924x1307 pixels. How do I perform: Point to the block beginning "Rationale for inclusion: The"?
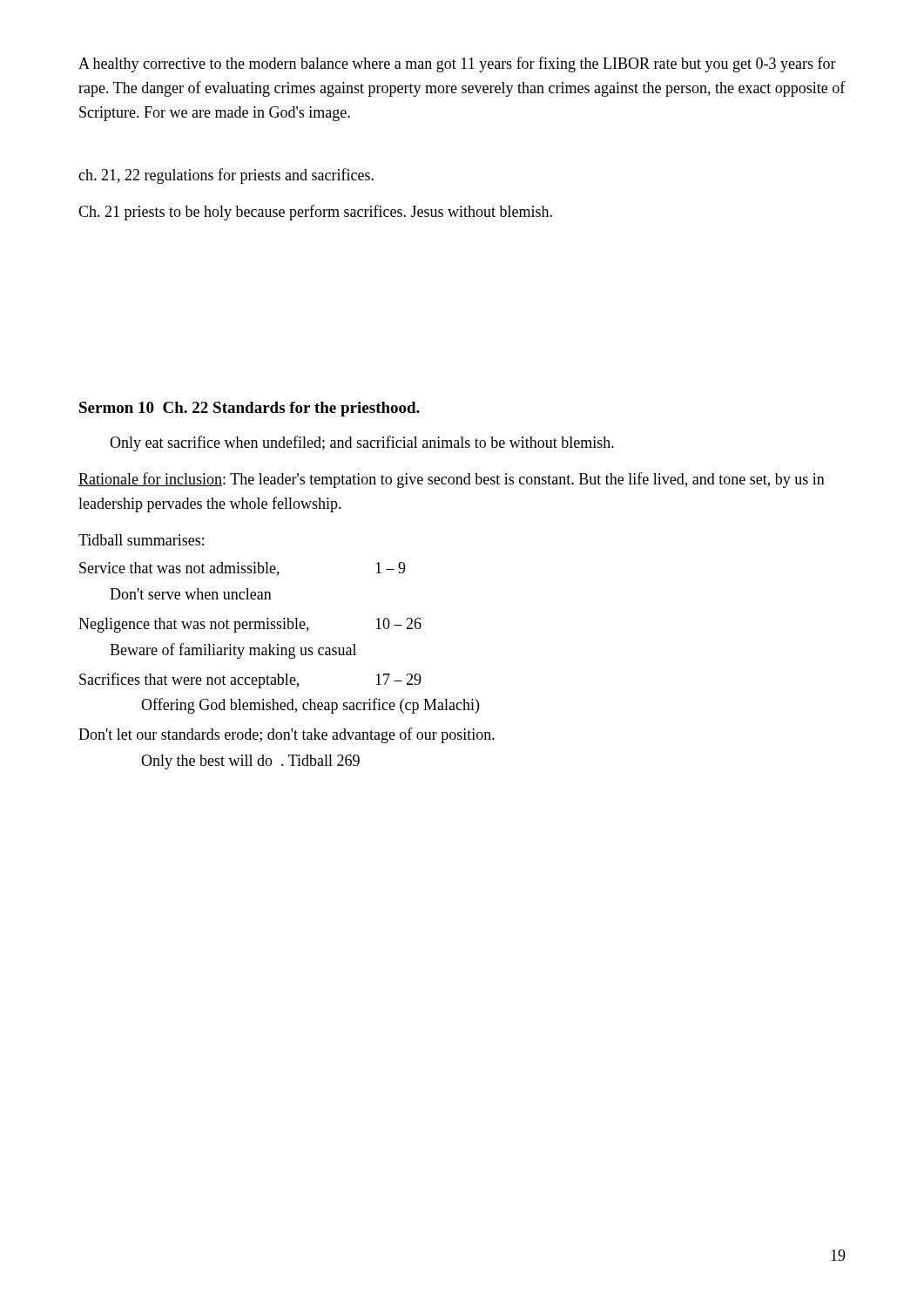[x=451, y=492]
